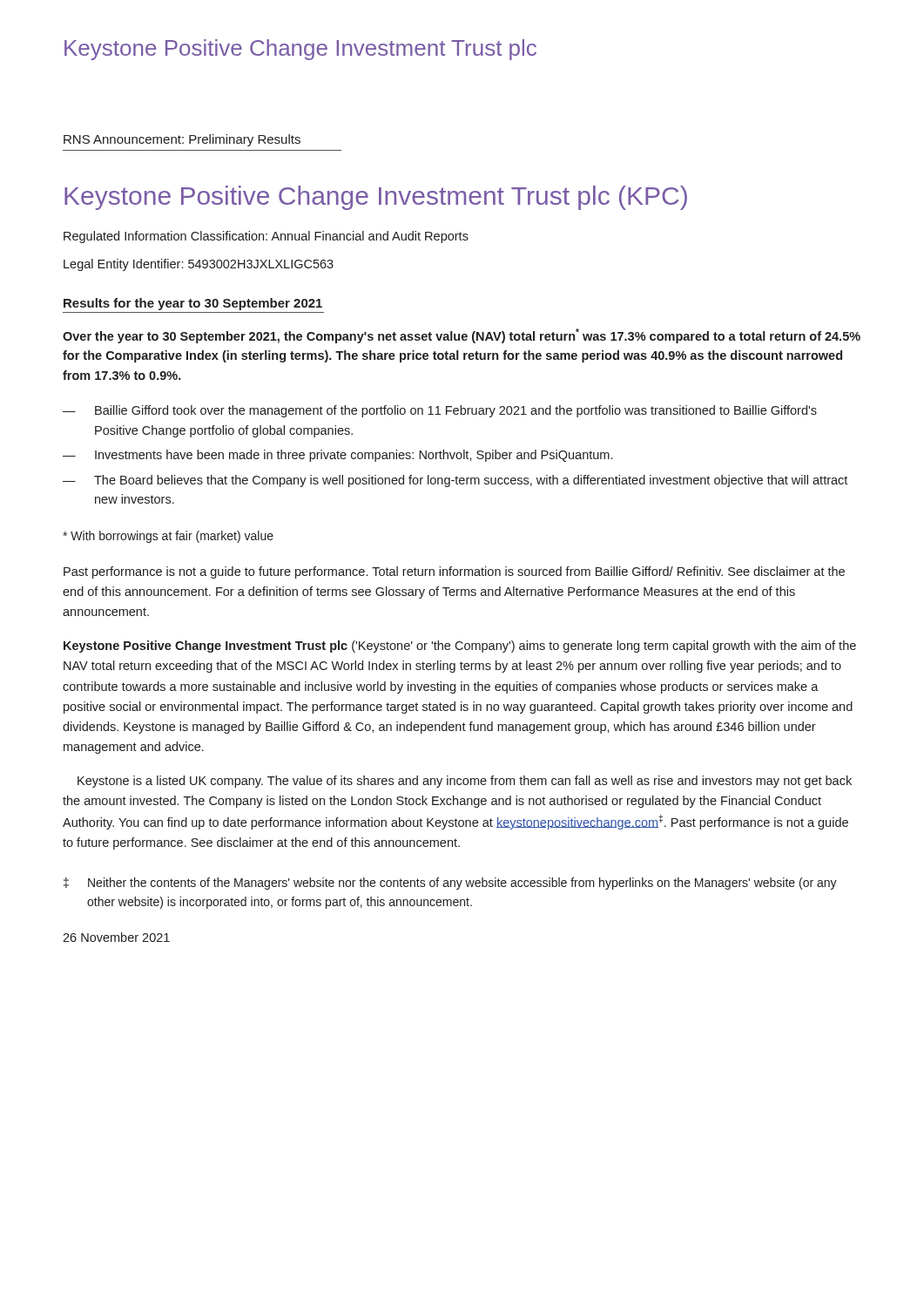Navigate to the passage starting "Over the year to 30 September 2021, the"
The width and height of the screenshot is (924, 1307).
[462, 356]
